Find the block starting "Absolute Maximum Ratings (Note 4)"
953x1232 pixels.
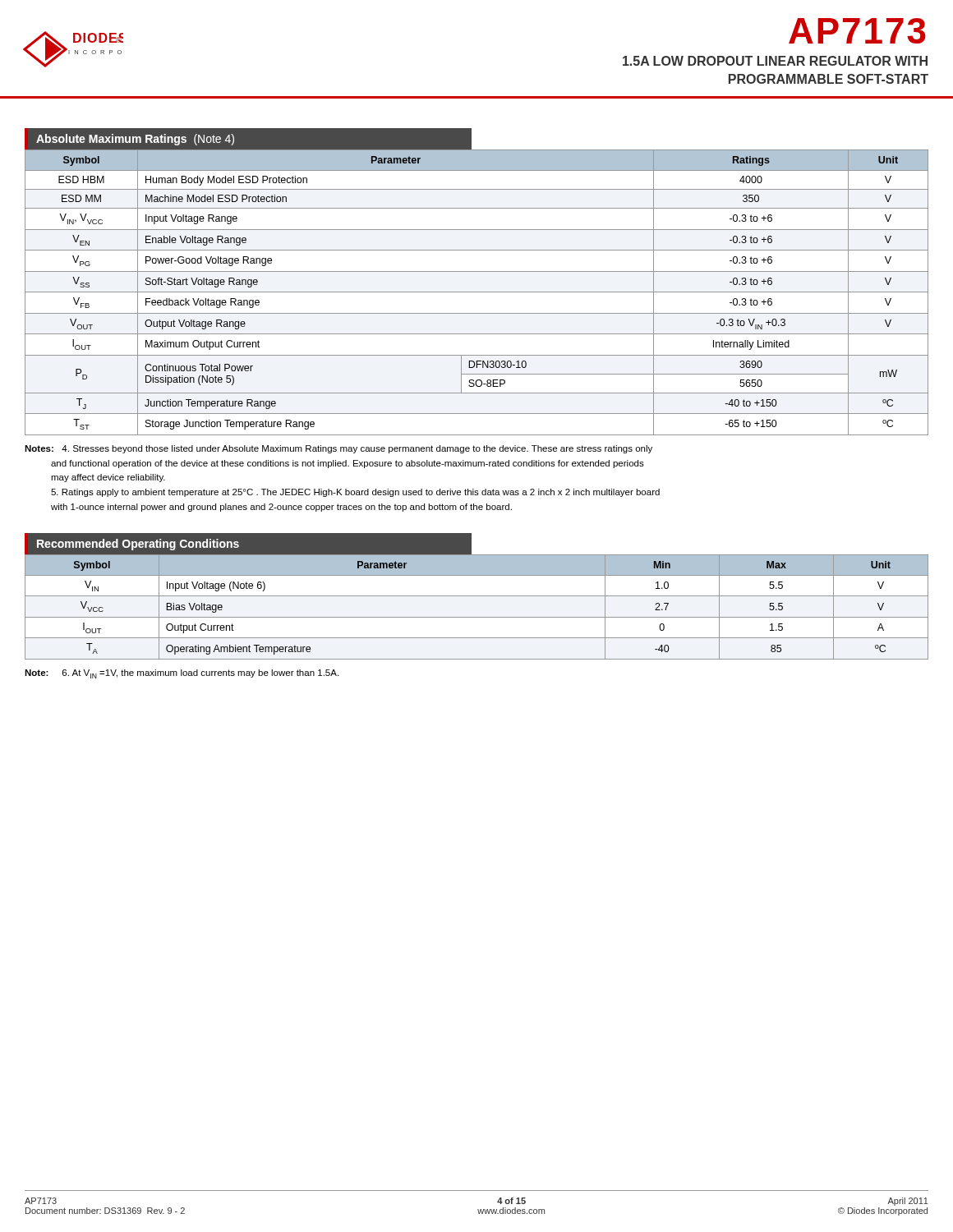[x=136, y=139]
